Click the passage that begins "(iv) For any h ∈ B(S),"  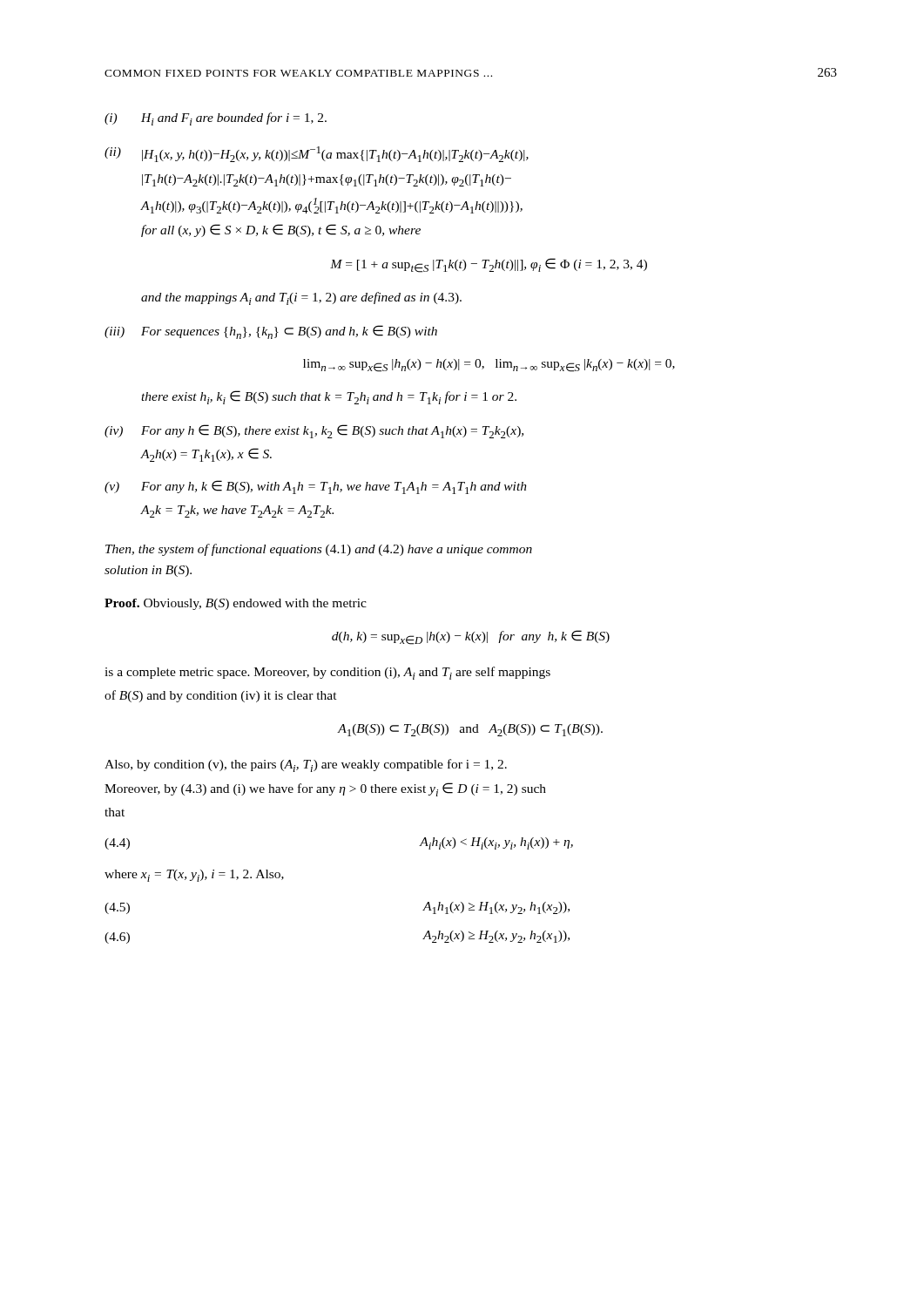(471, 443)
